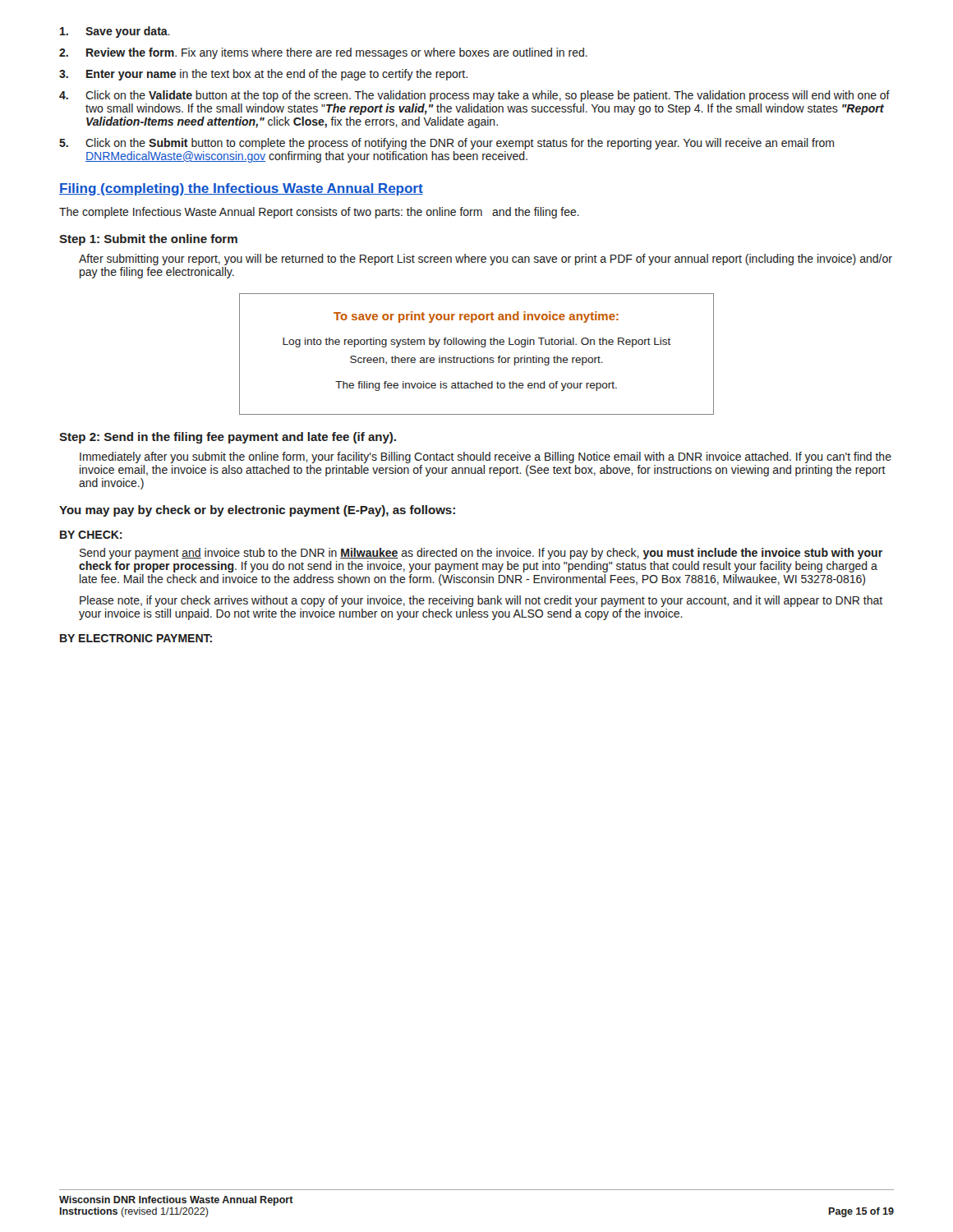Click on the text block starting "Send your payment and invoice"
The width and height of the screenshot is (953, 1232).
click(x=486, y=583)
